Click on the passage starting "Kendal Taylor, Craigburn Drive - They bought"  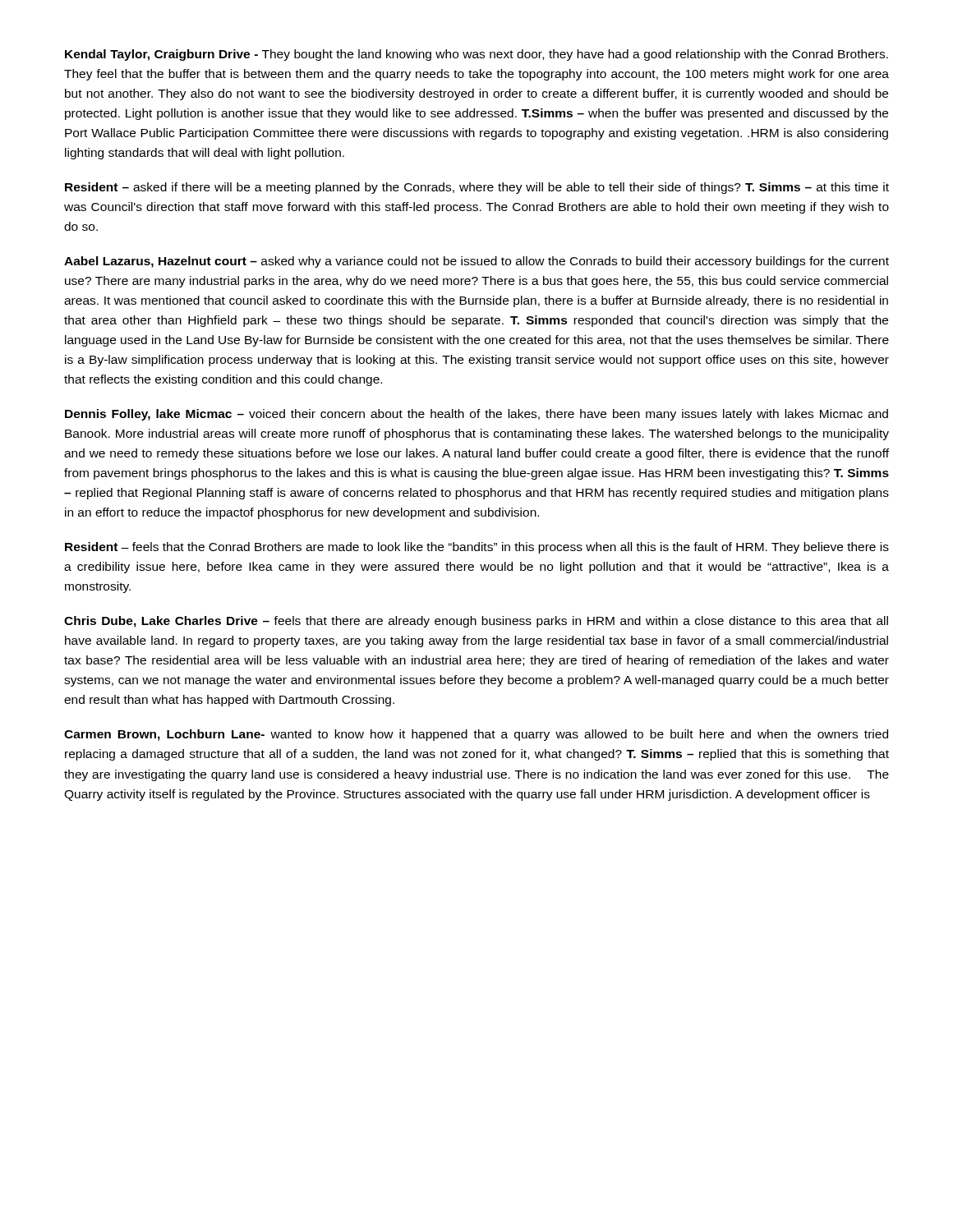click(476, 103)
